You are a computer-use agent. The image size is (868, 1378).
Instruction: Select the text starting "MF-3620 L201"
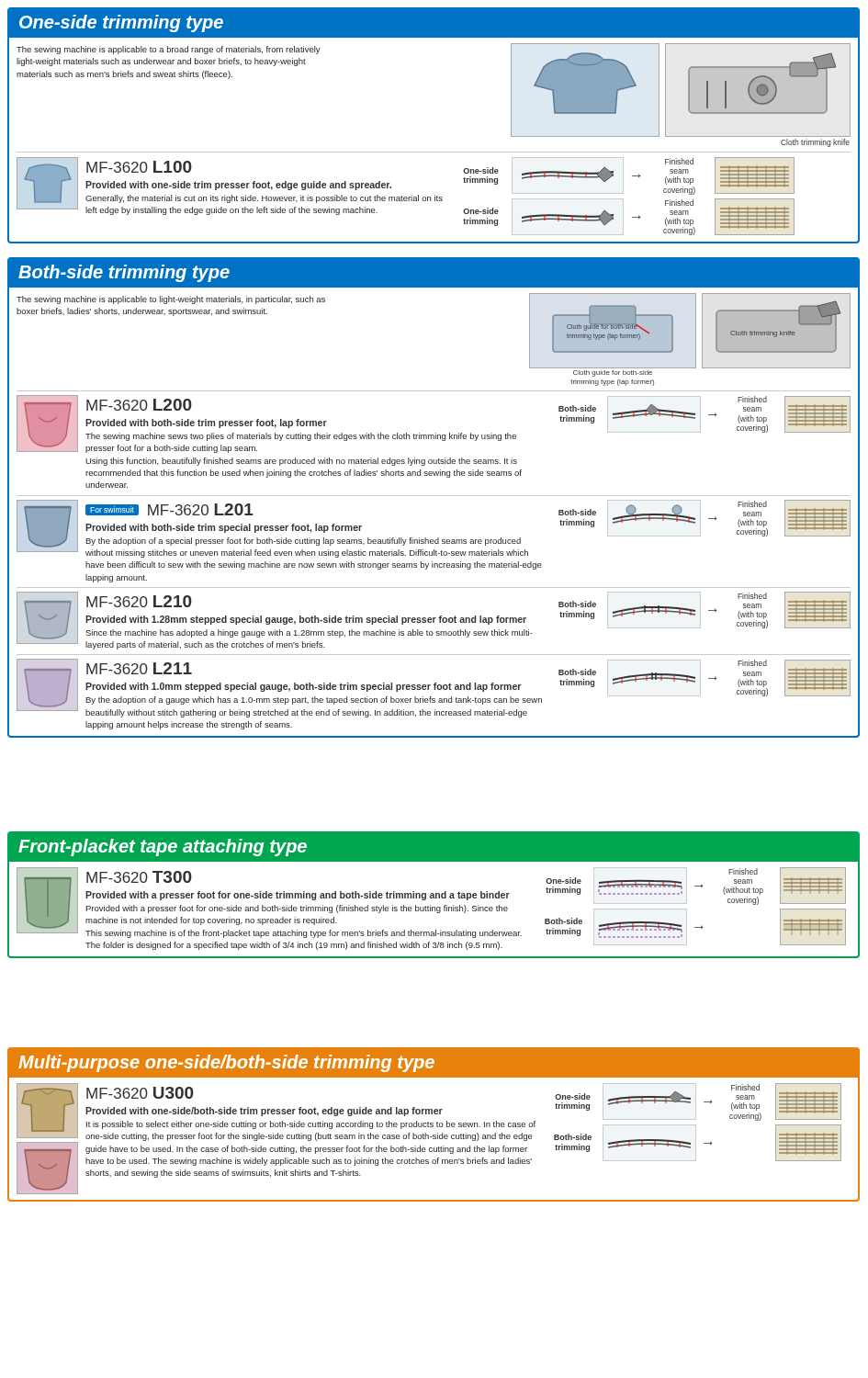pyautogui.click(x=200, y=509)
